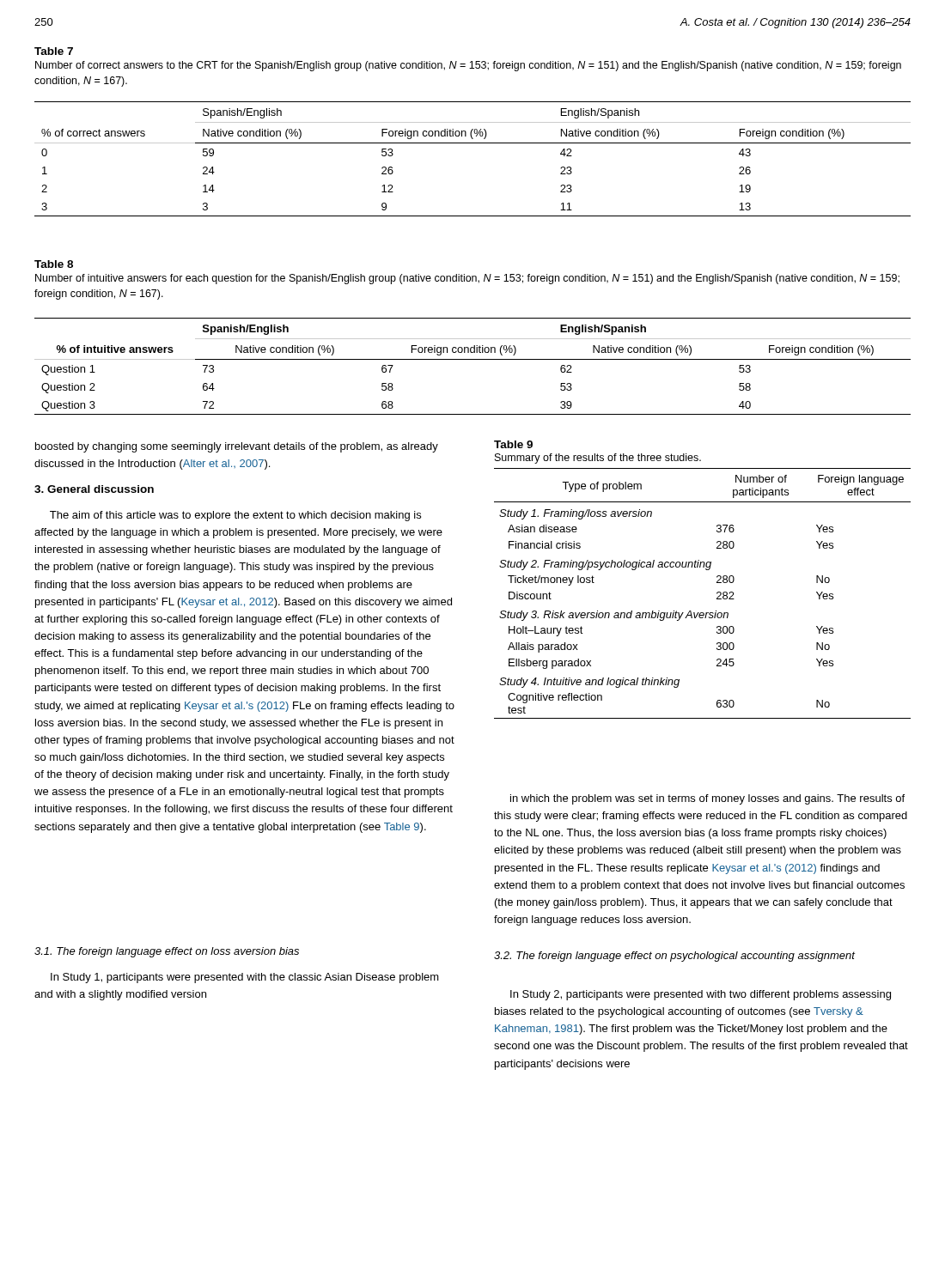Click on the element starting "3.1. The foreign language"
The image size is (945, 1288).
(x=167, y=951)
